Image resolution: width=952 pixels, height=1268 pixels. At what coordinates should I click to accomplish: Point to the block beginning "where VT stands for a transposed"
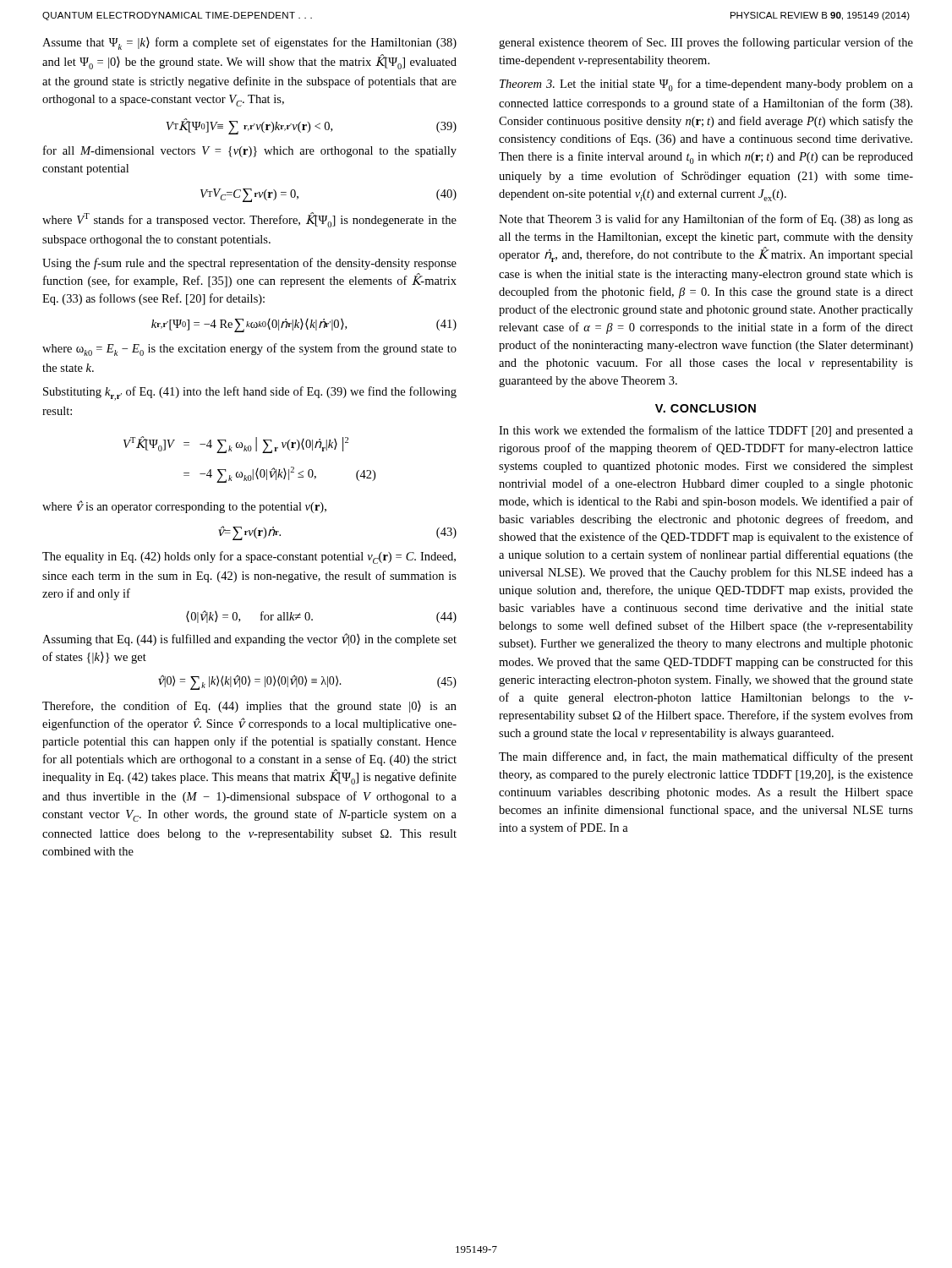click(249, 259)
